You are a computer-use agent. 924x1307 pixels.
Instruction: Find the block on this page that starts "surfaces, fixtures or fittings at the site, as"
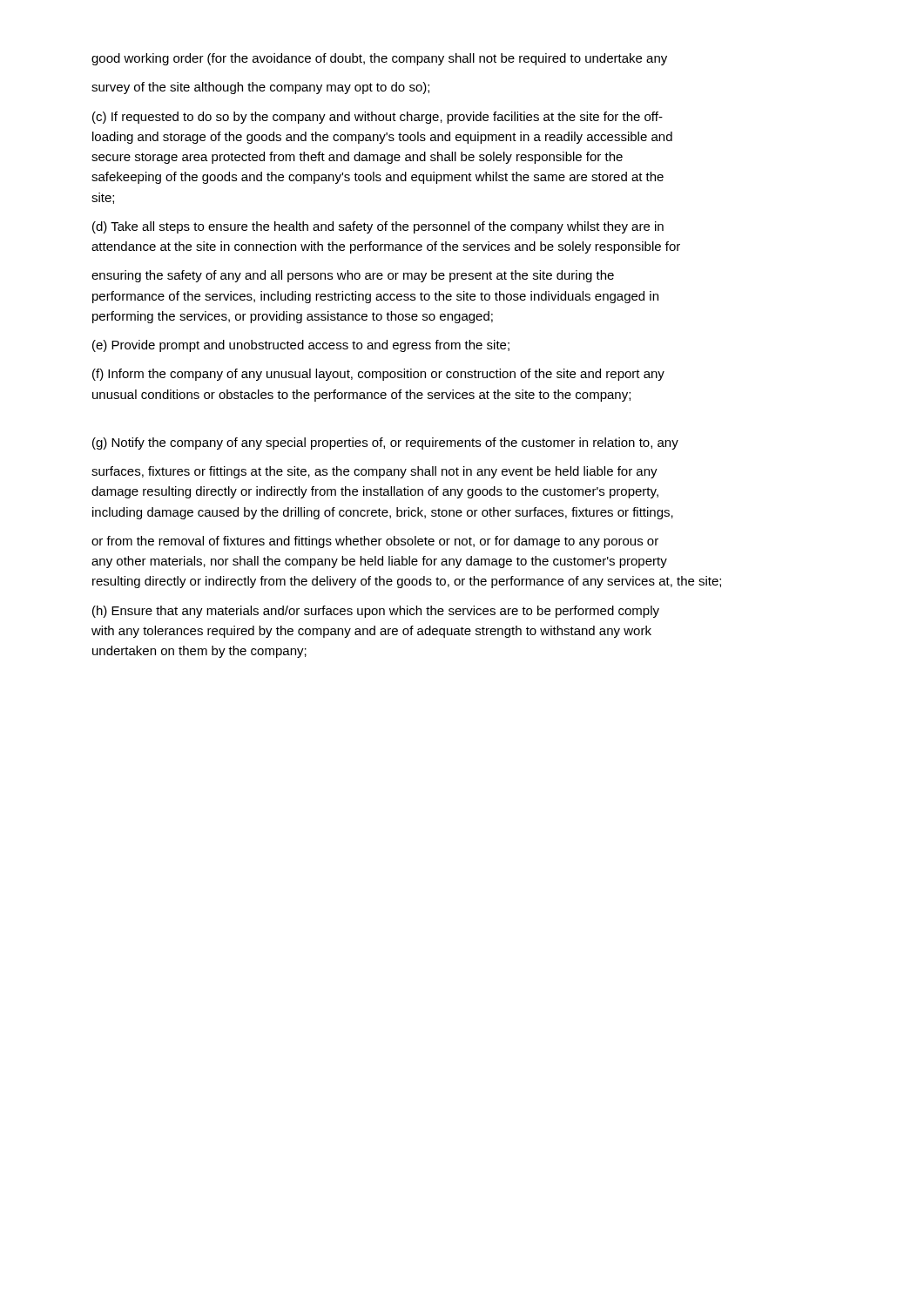[383, 491]
